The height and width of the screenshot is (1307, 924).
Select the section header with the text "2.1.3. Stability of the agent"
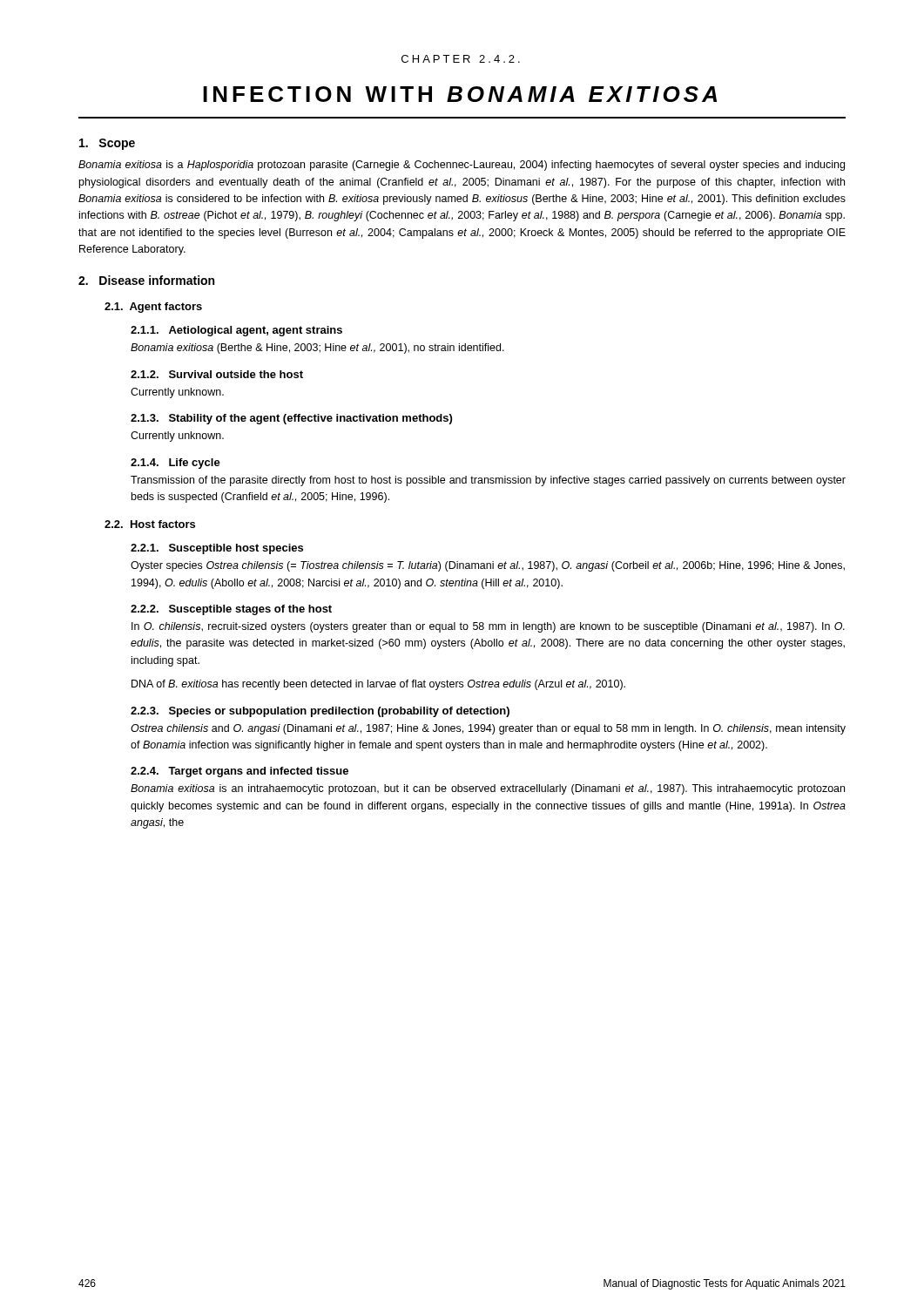(292, 418)
